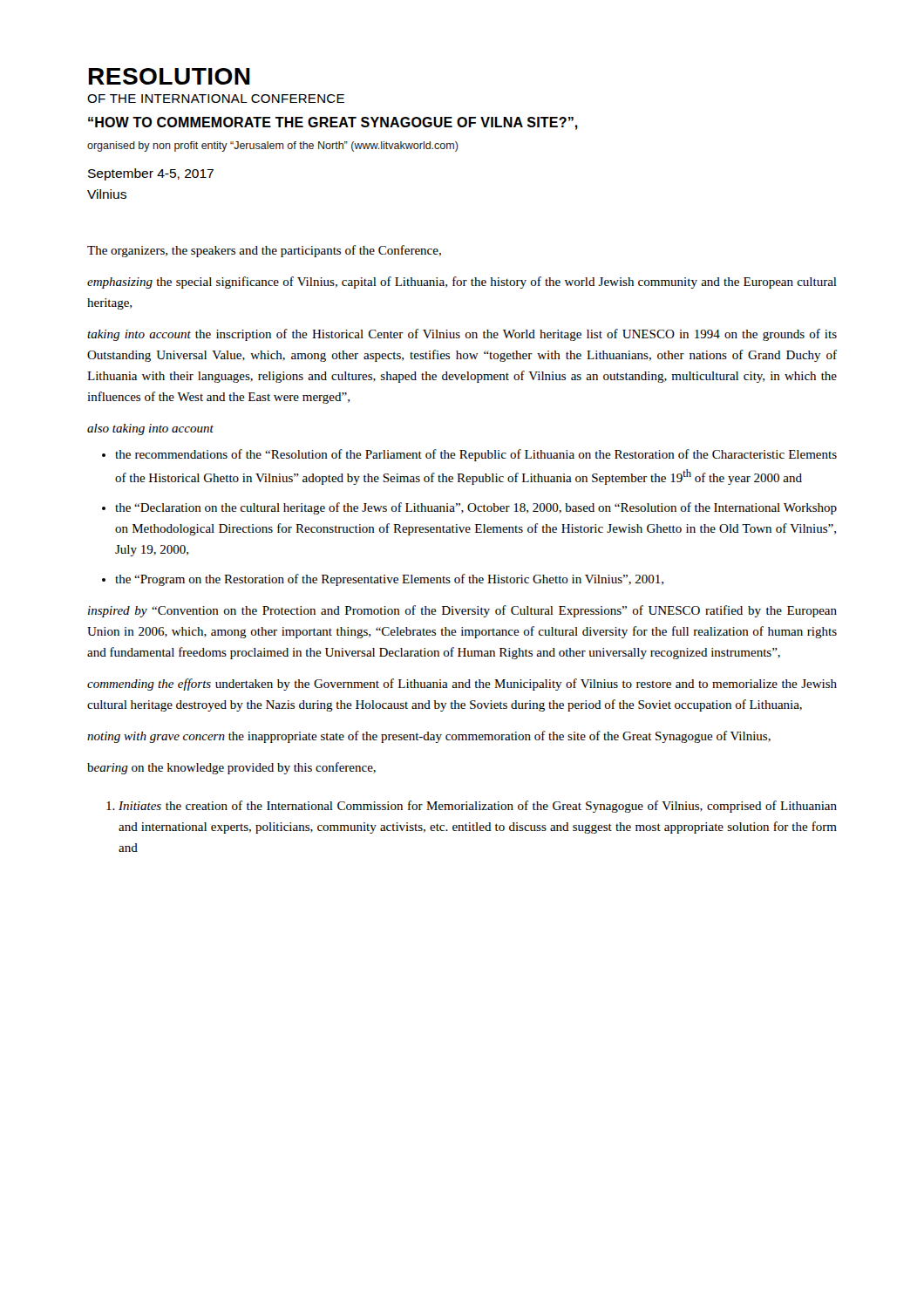Find the list item that reads "Initiates the creation of"

point(478,827)
